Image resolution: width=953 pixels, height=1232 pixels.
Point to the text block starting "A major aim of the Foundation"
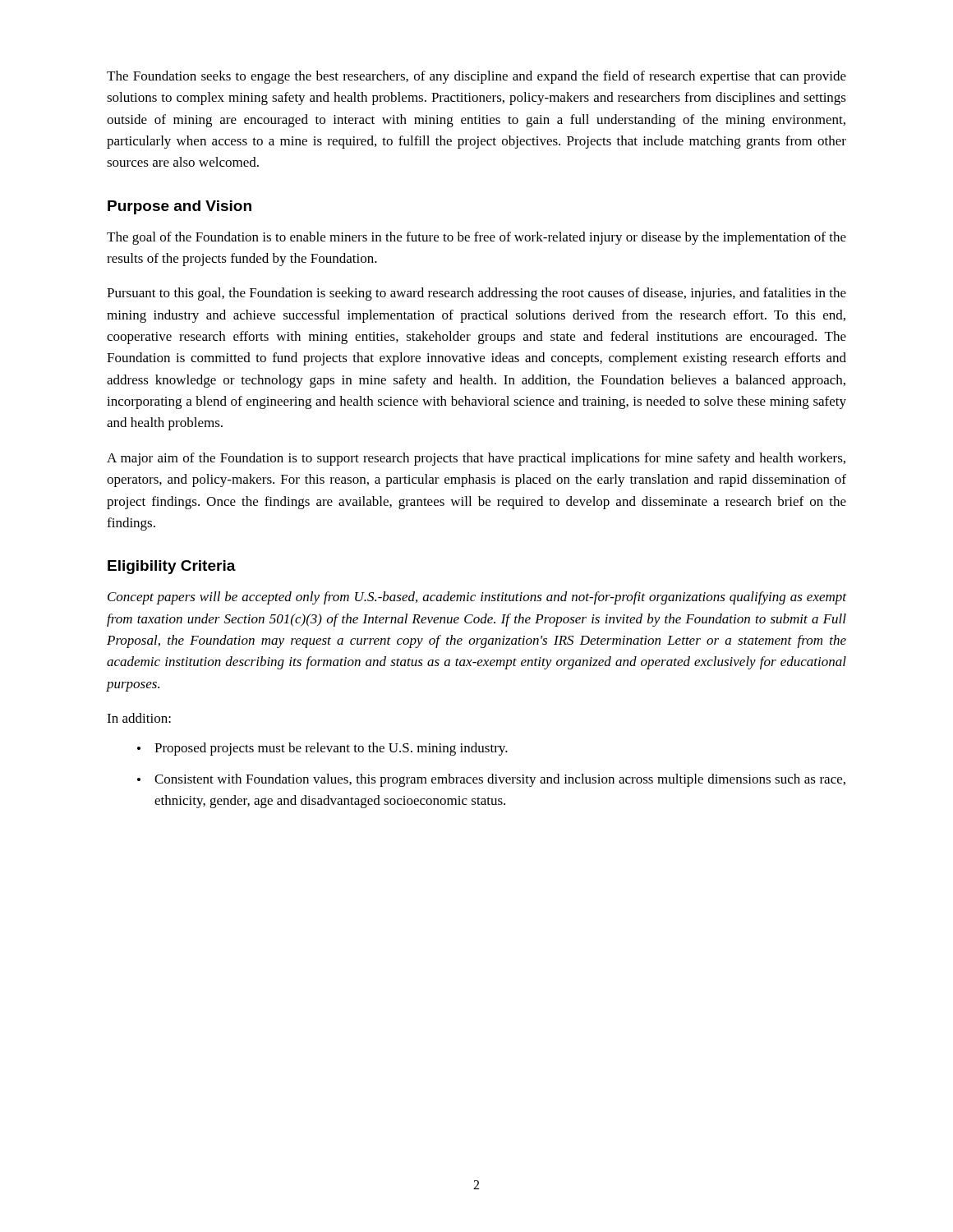click(x=476, y=490)
